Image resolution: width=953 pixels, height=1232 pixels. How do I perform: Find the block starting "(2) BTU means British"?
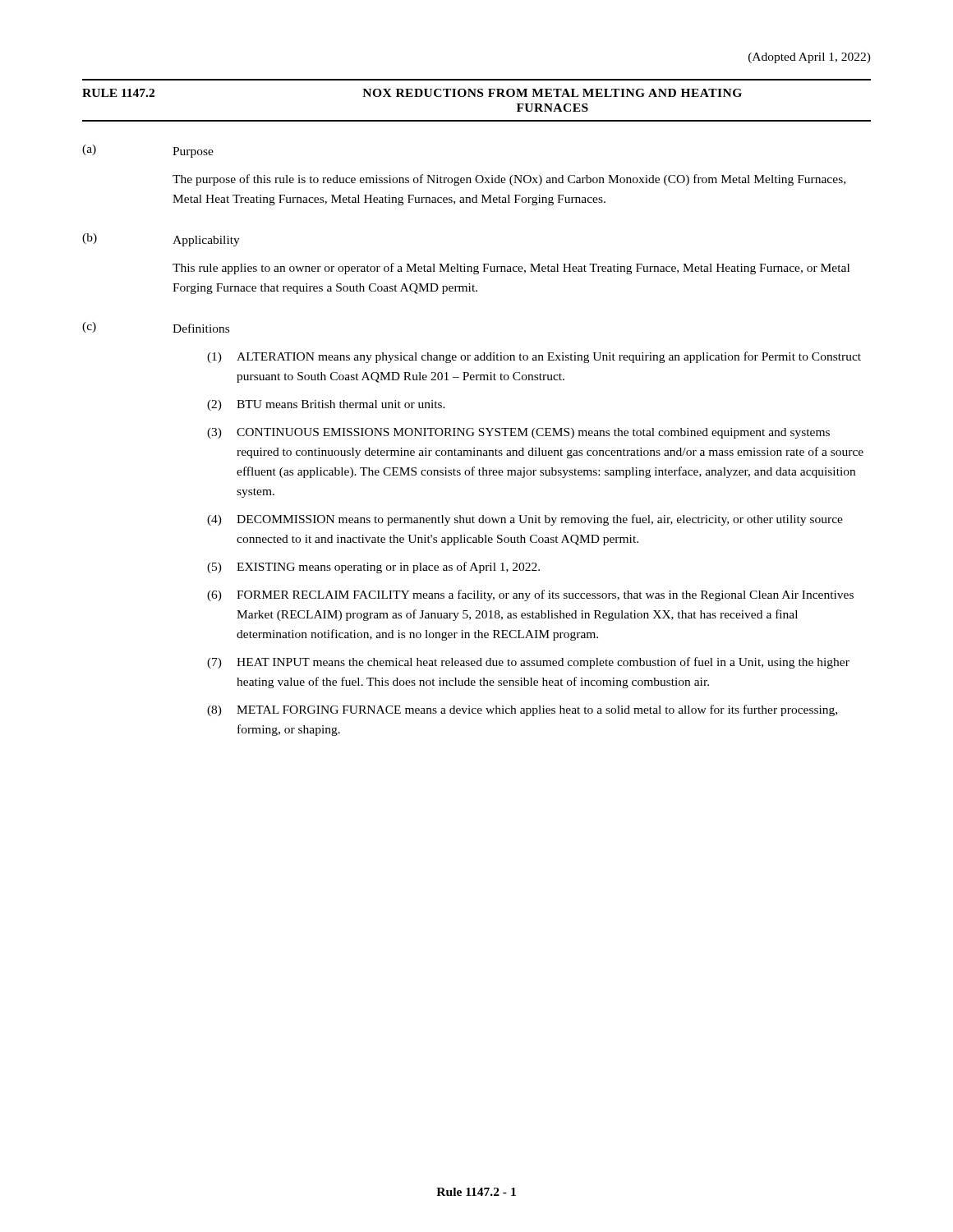pyautogui.click(x=326, y=405)
